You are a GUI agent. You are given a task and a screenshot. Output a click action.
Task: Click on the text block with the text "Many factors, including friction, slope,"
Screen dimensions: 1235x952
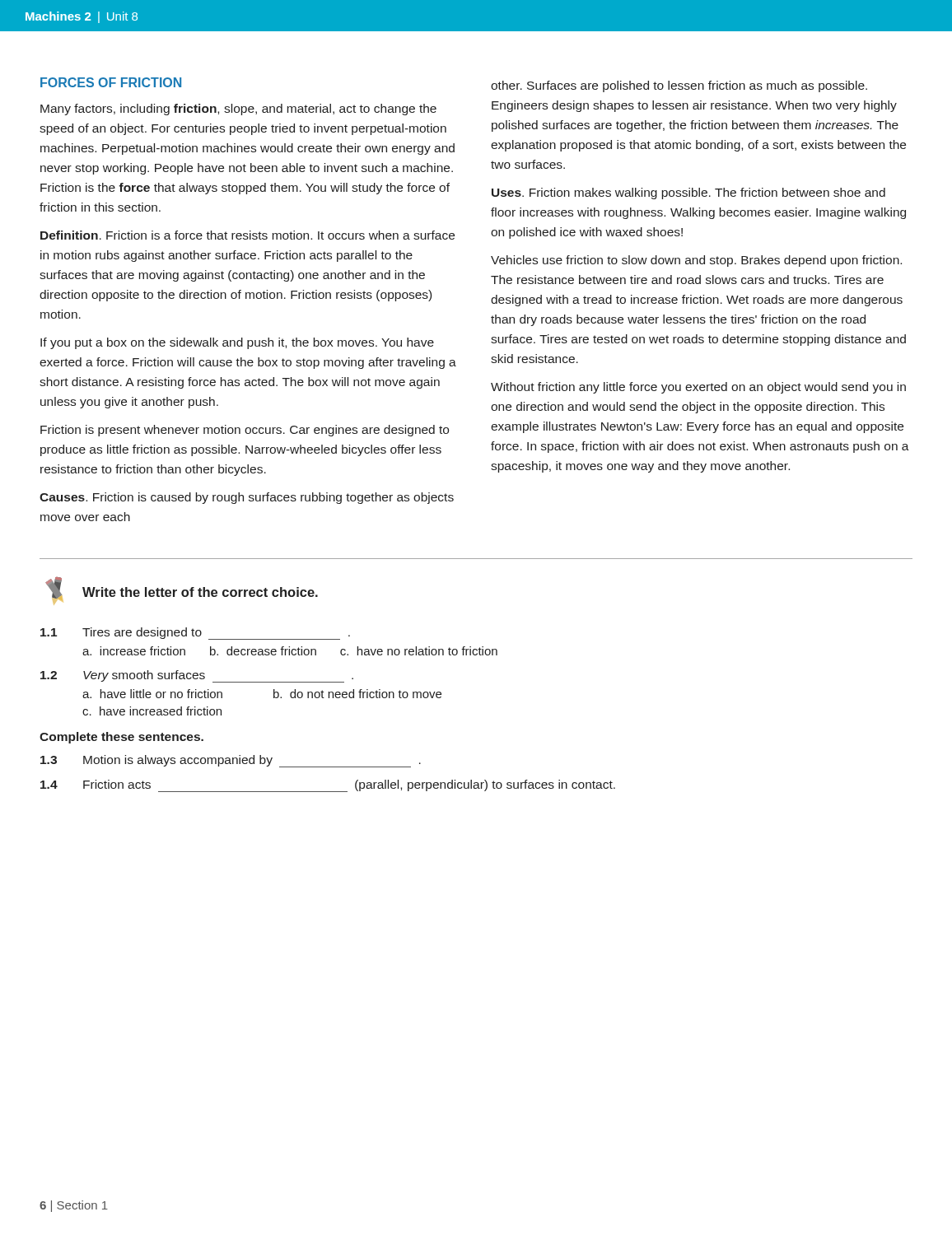click(x=250, y=158)
